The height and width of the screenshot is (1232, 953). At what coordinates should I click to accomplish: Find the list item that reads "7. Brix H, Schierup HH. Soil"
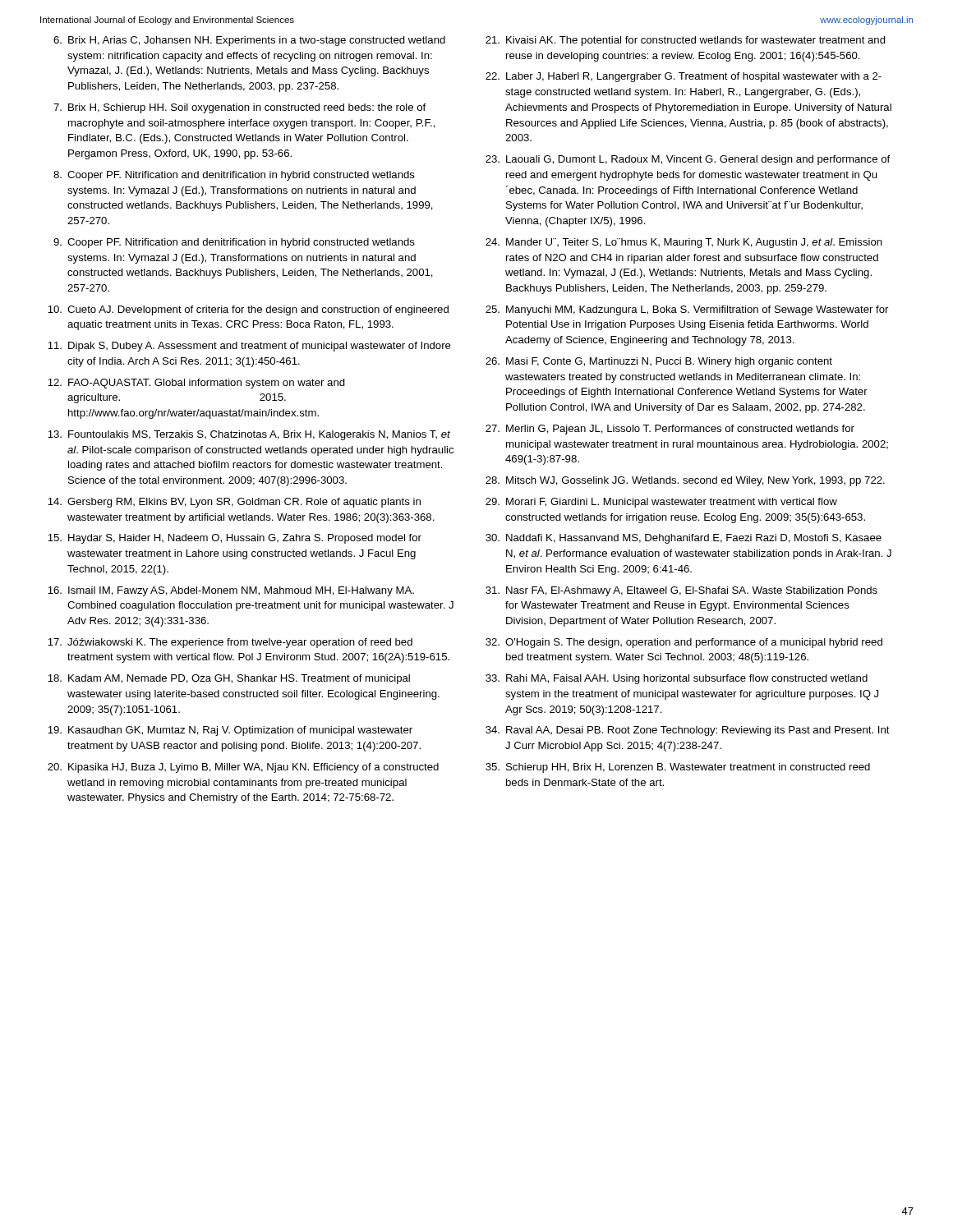point(247,131)
